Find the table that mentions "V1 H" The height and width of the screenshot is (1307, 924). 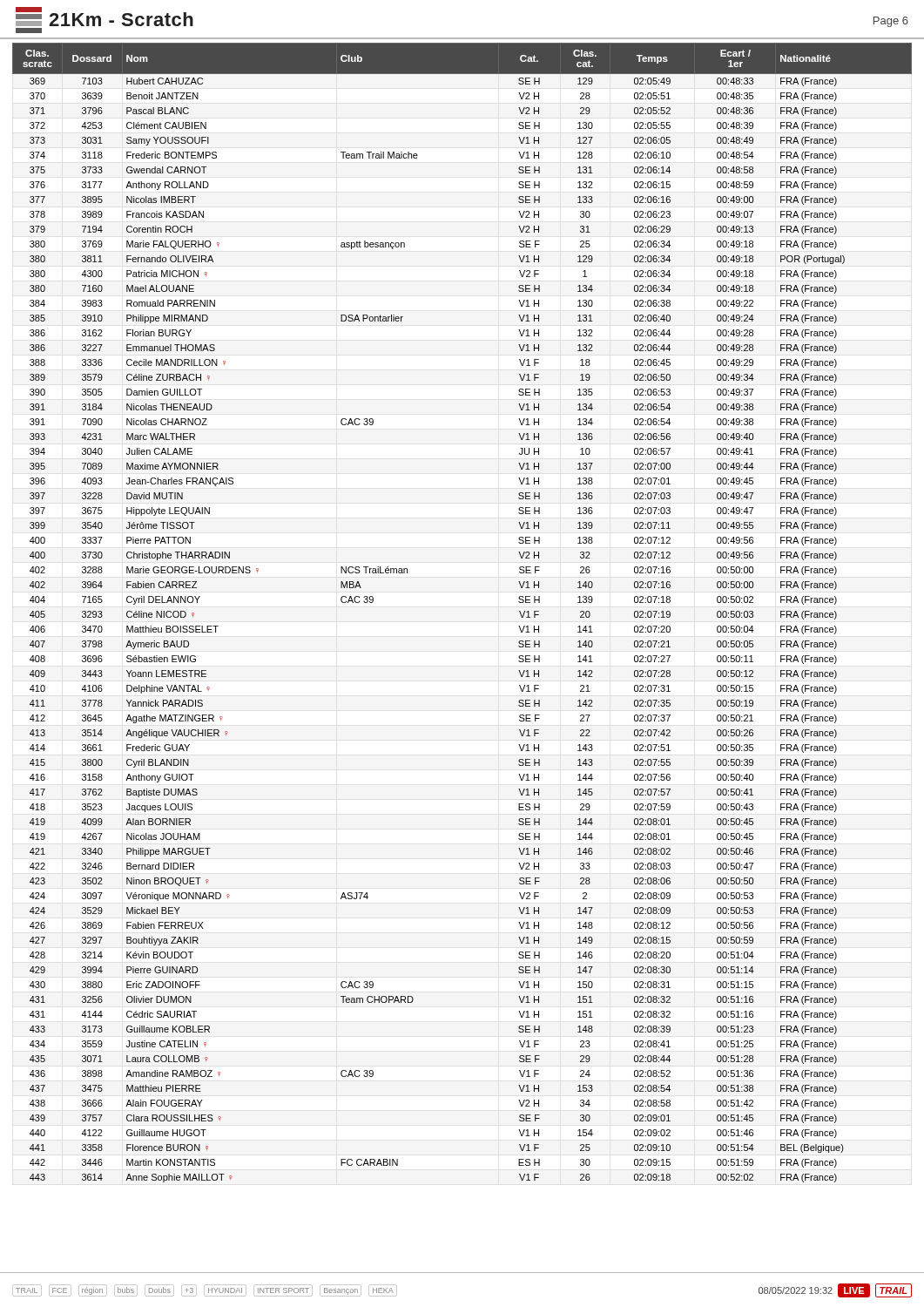pyautogui.click(x=462, y=614)
